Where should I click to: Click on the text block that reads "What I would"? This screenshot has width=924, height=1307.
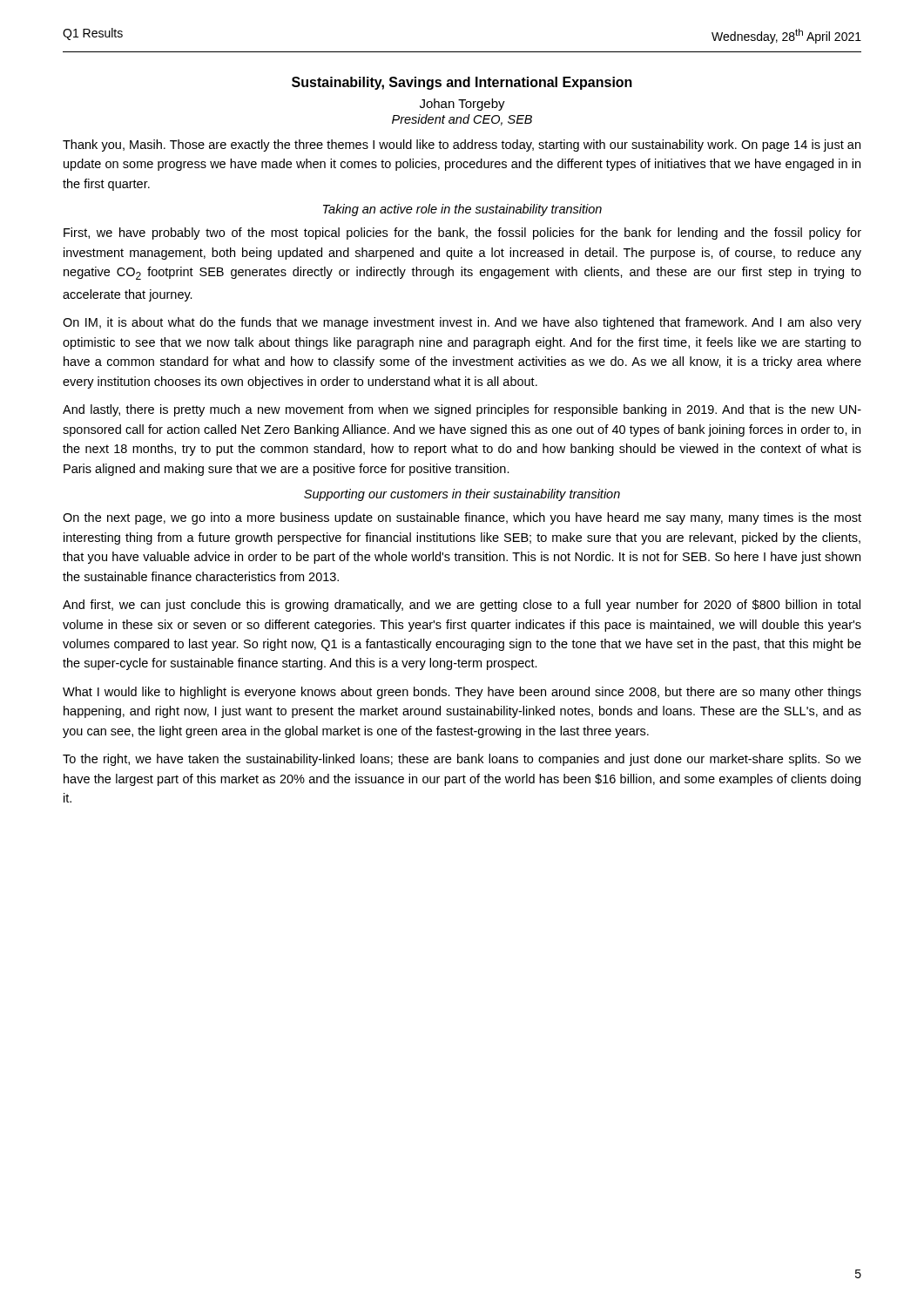[x=462, y=712]
